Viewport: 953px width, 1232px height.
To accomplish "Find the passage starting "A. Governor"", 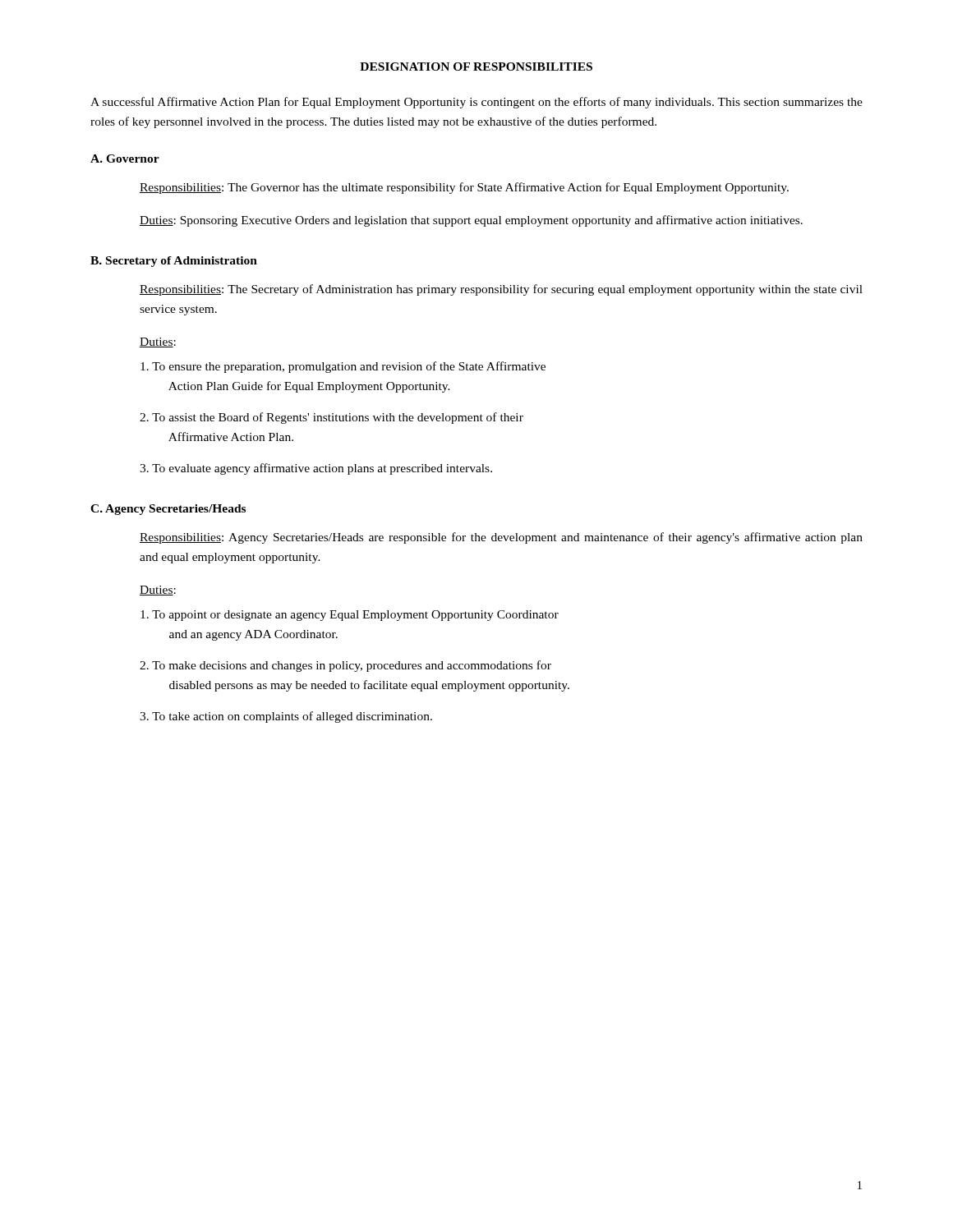I will pyautogui.click(x=125, y=158).
